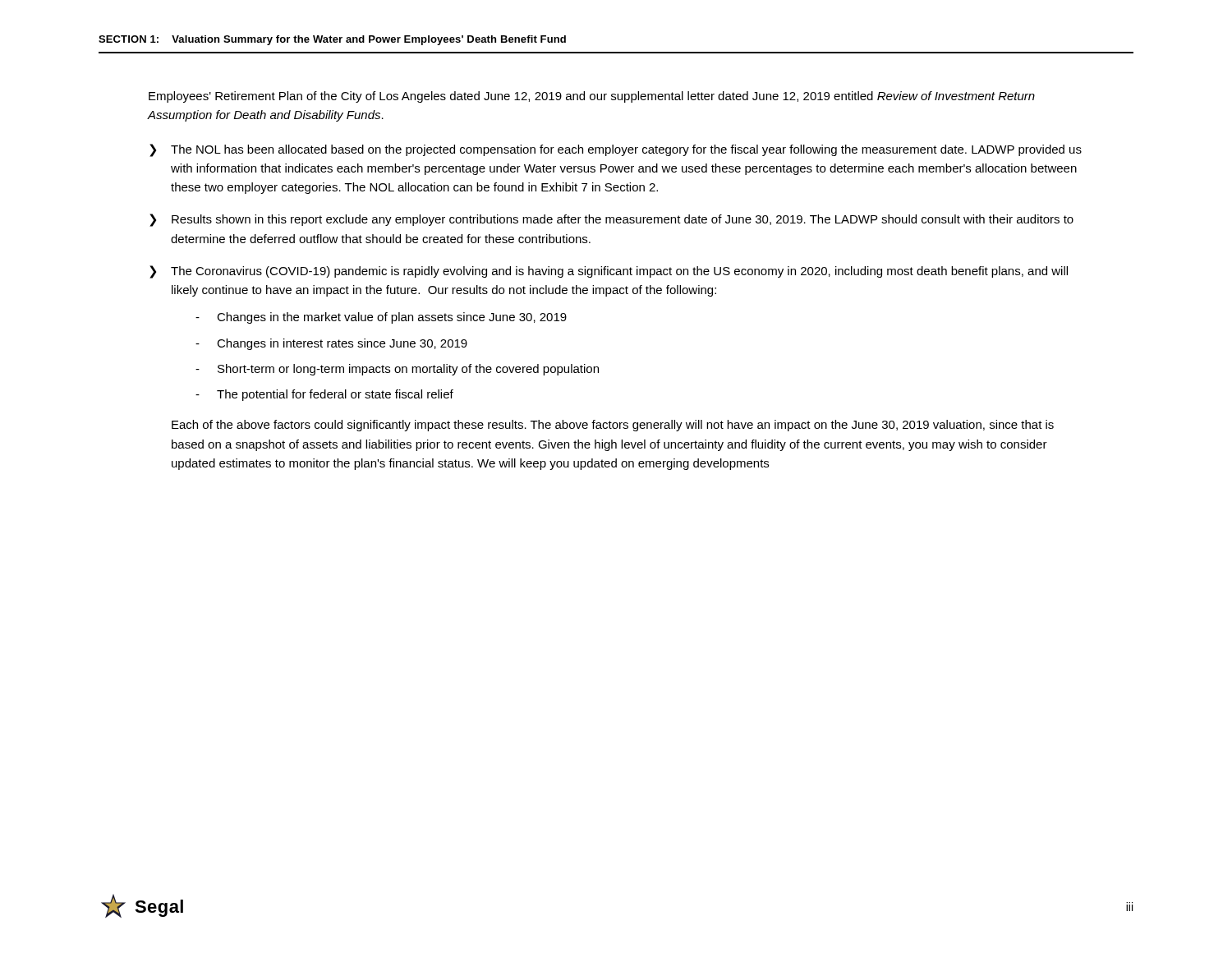This screenshot has height=953, width=1232.
Task: Navigate to the text block starting "- Short-term or"
Action: click(x=398, y=368)
